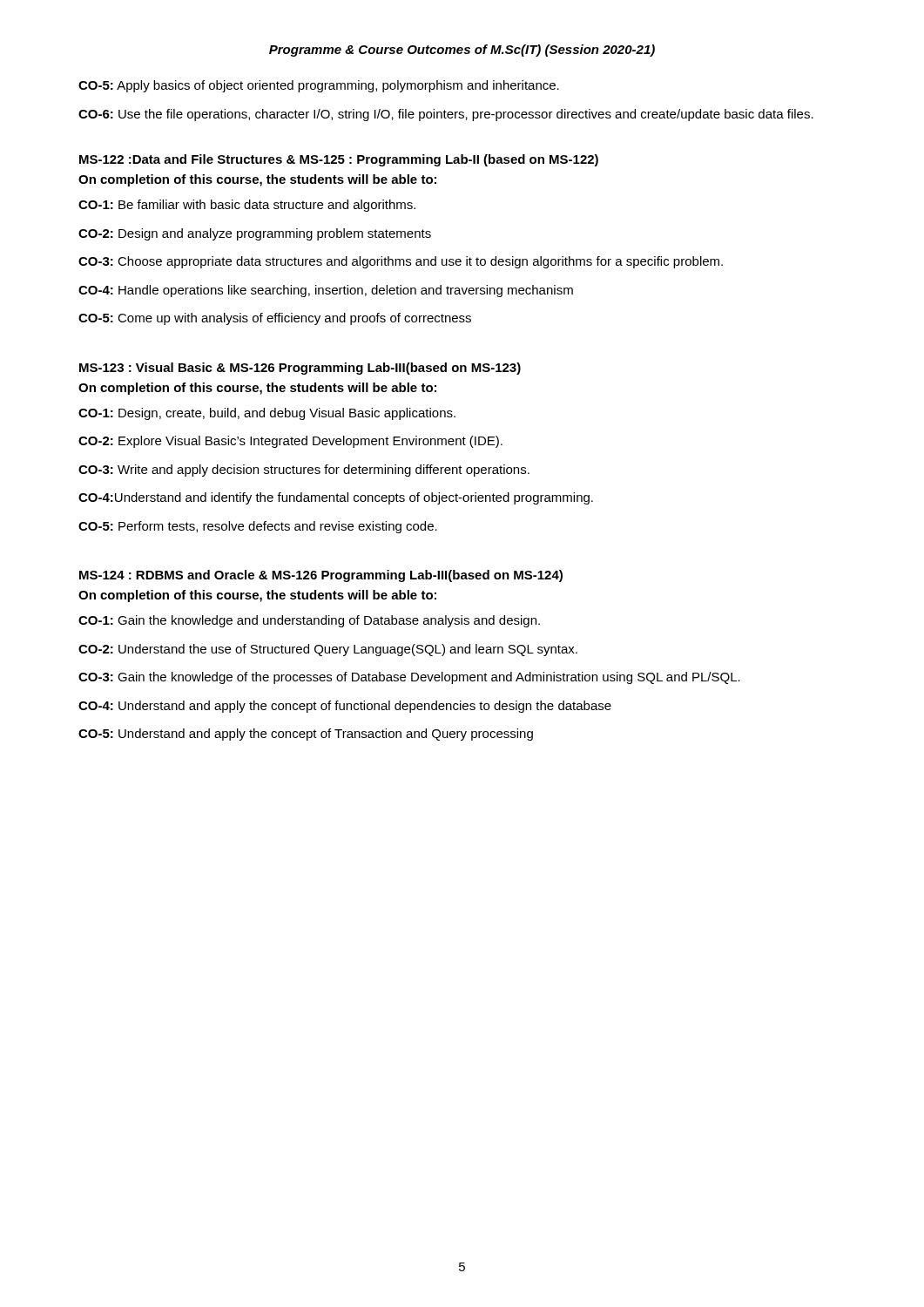
Task: Click the passage that begins "CO-5: Come up with analysis"
Action: click(x=275, y=318)
